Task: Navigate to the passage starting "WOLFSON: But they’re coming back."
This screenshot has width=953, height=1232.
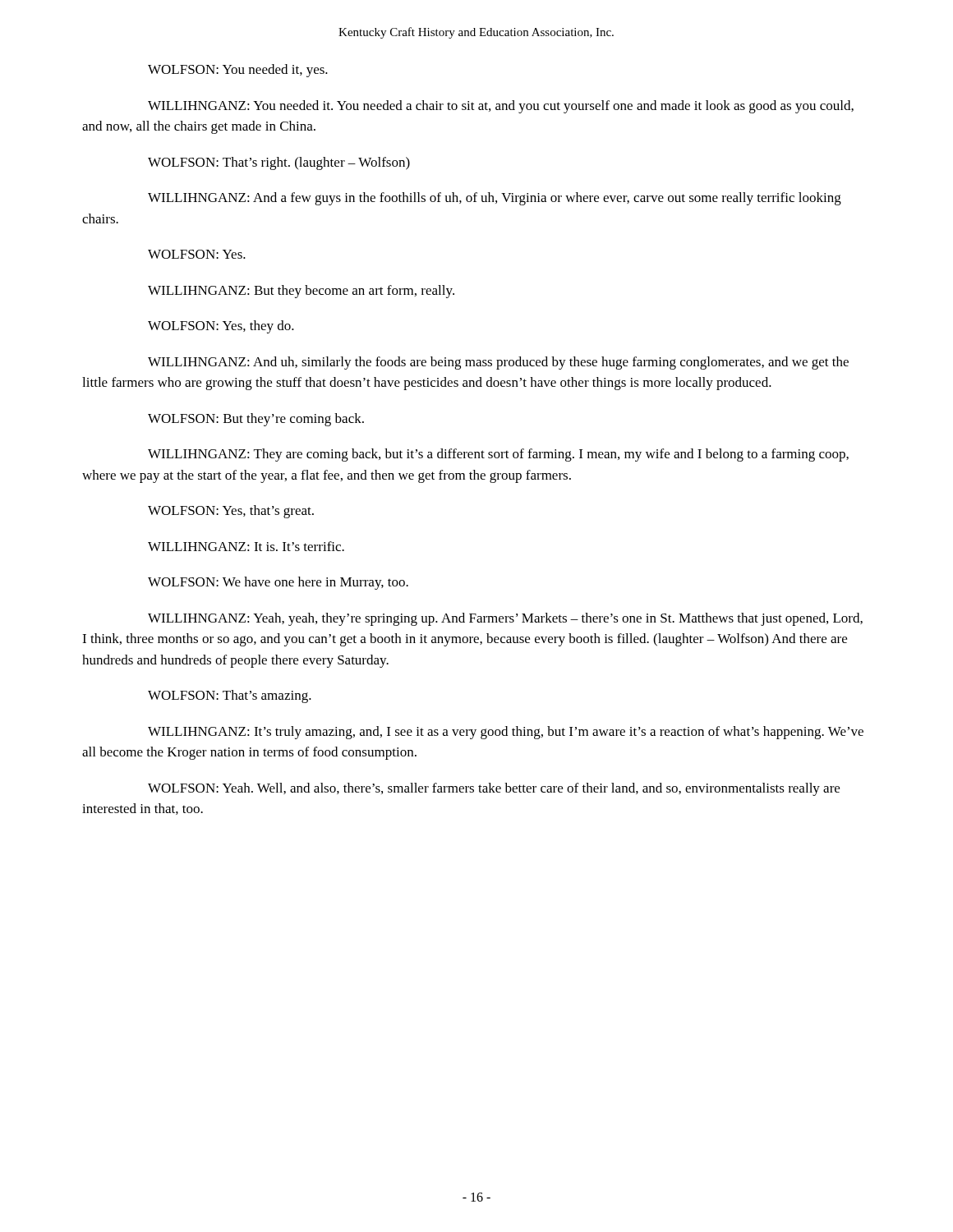Action: tap(256, 418)
